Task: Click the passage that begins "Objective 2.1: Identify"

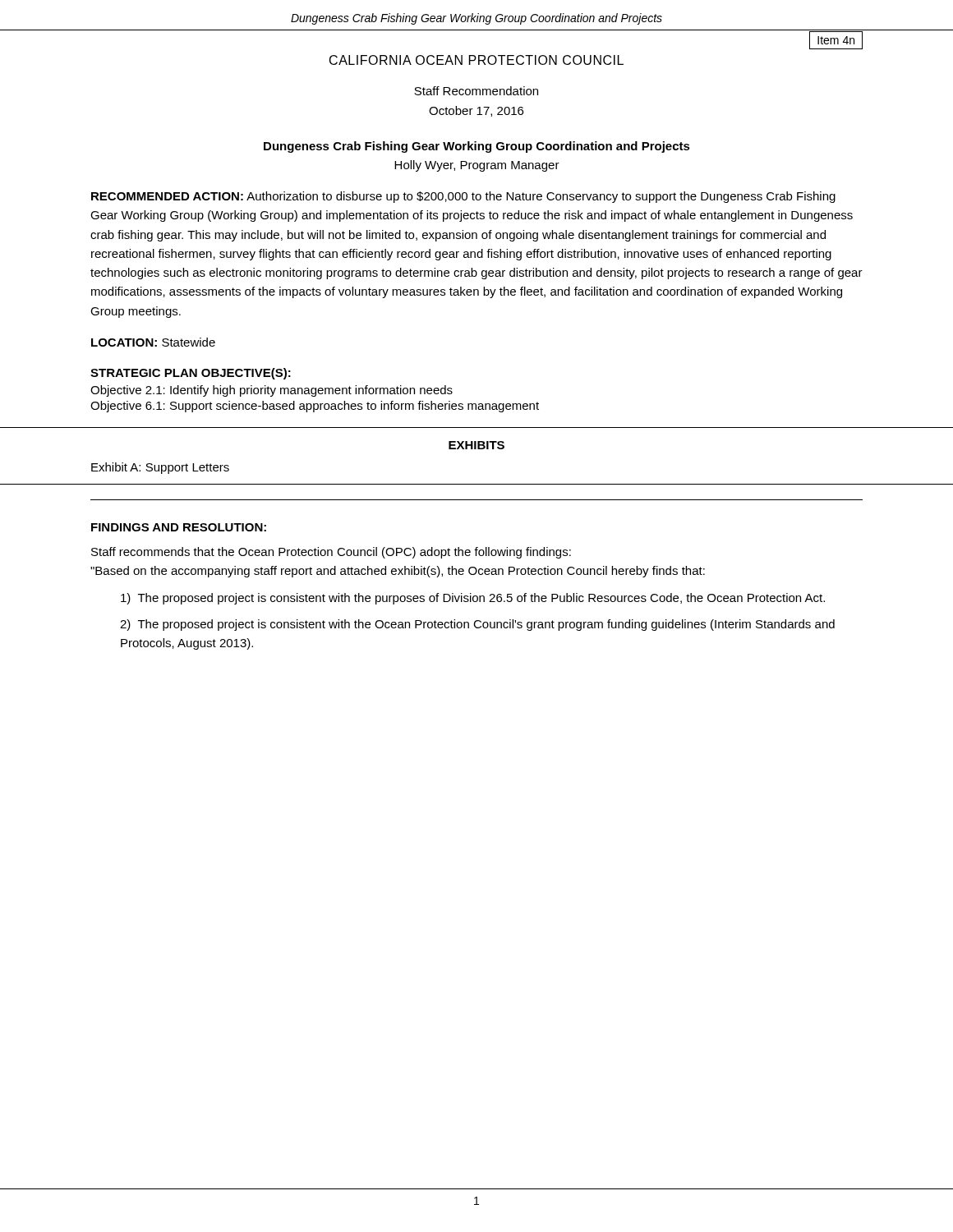Action: click(x=272, y=389)
